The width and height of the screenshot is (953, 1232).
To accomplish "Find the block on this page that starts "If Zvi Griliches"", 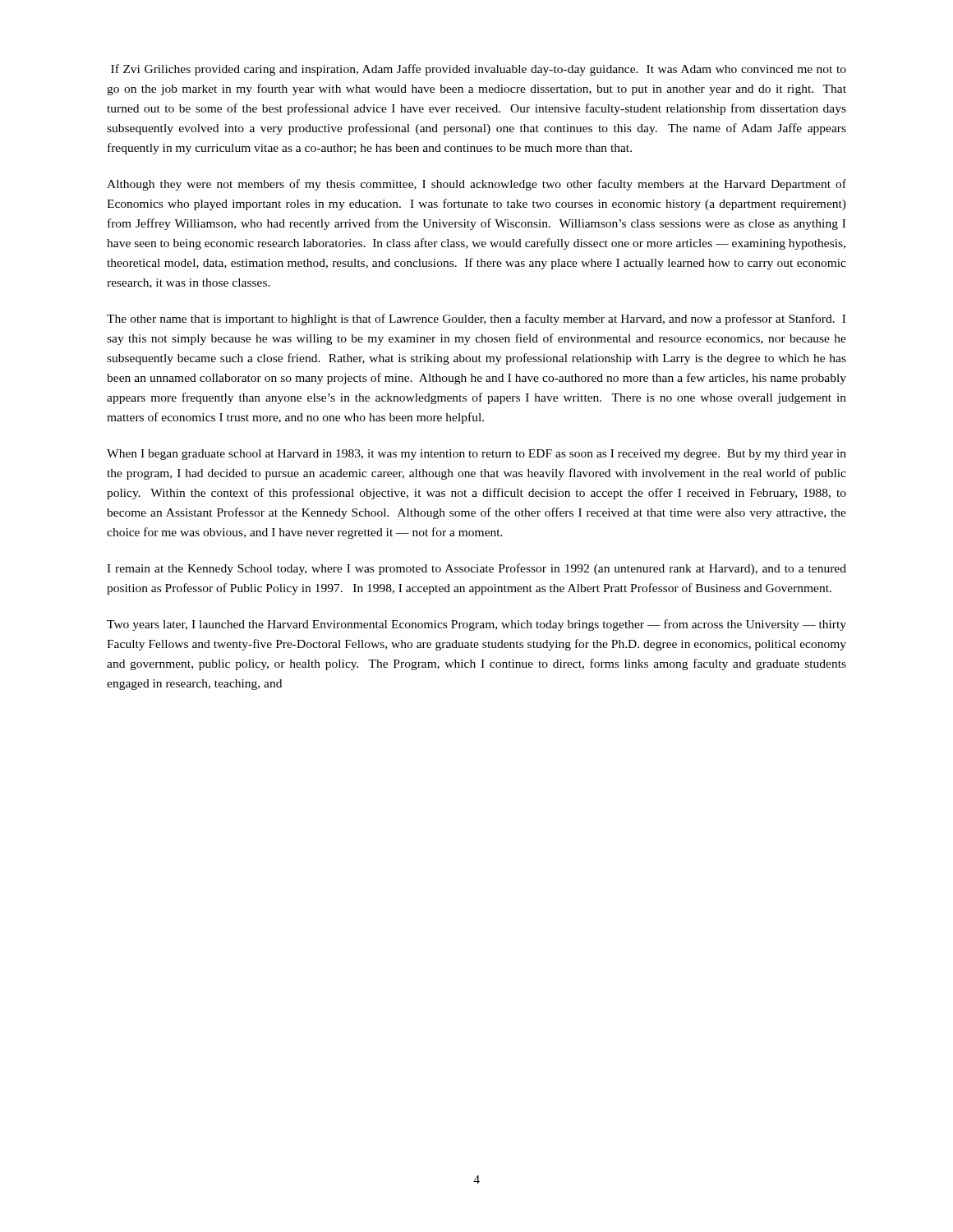I will (476, 108).
